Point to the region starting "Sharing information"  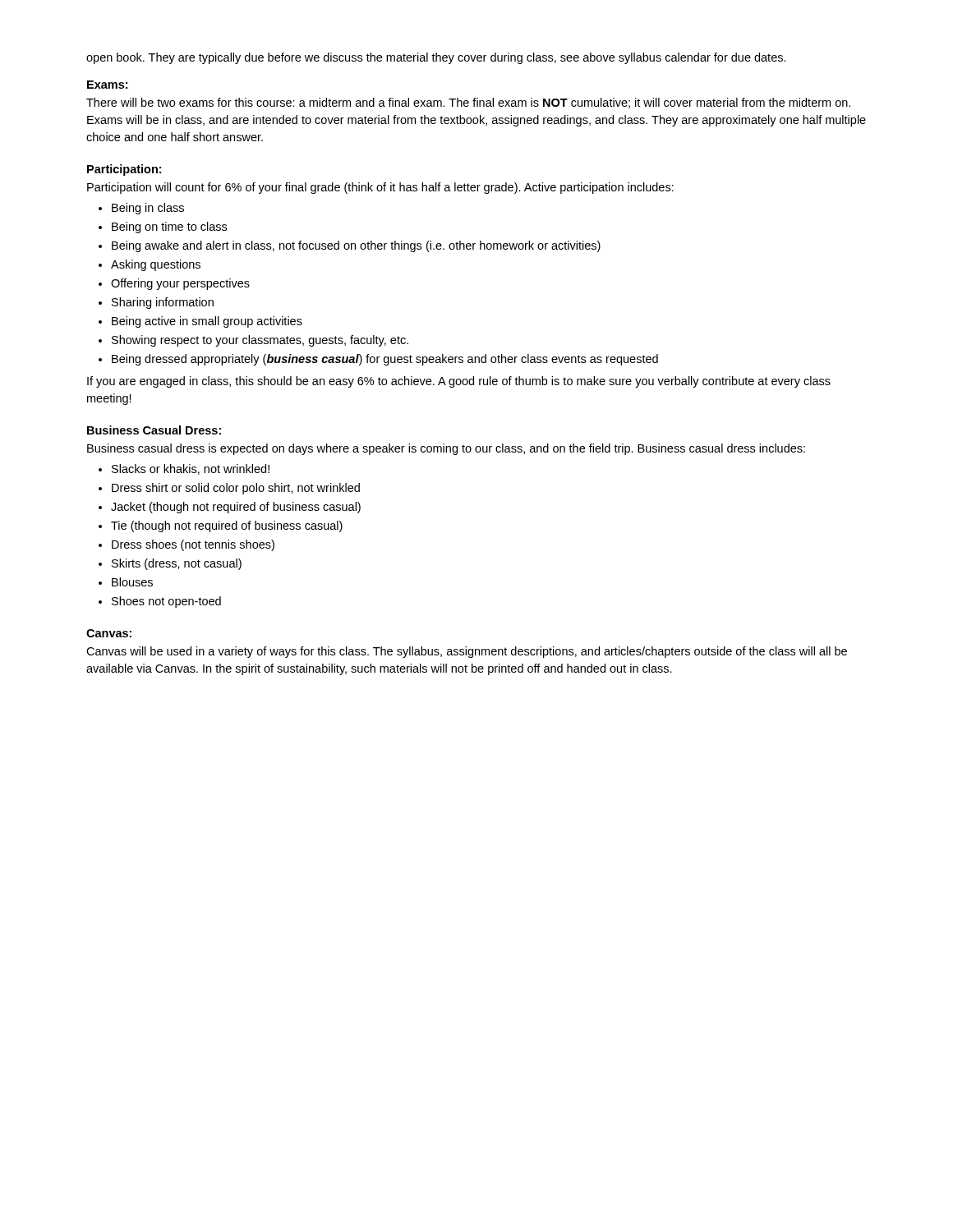163,302
